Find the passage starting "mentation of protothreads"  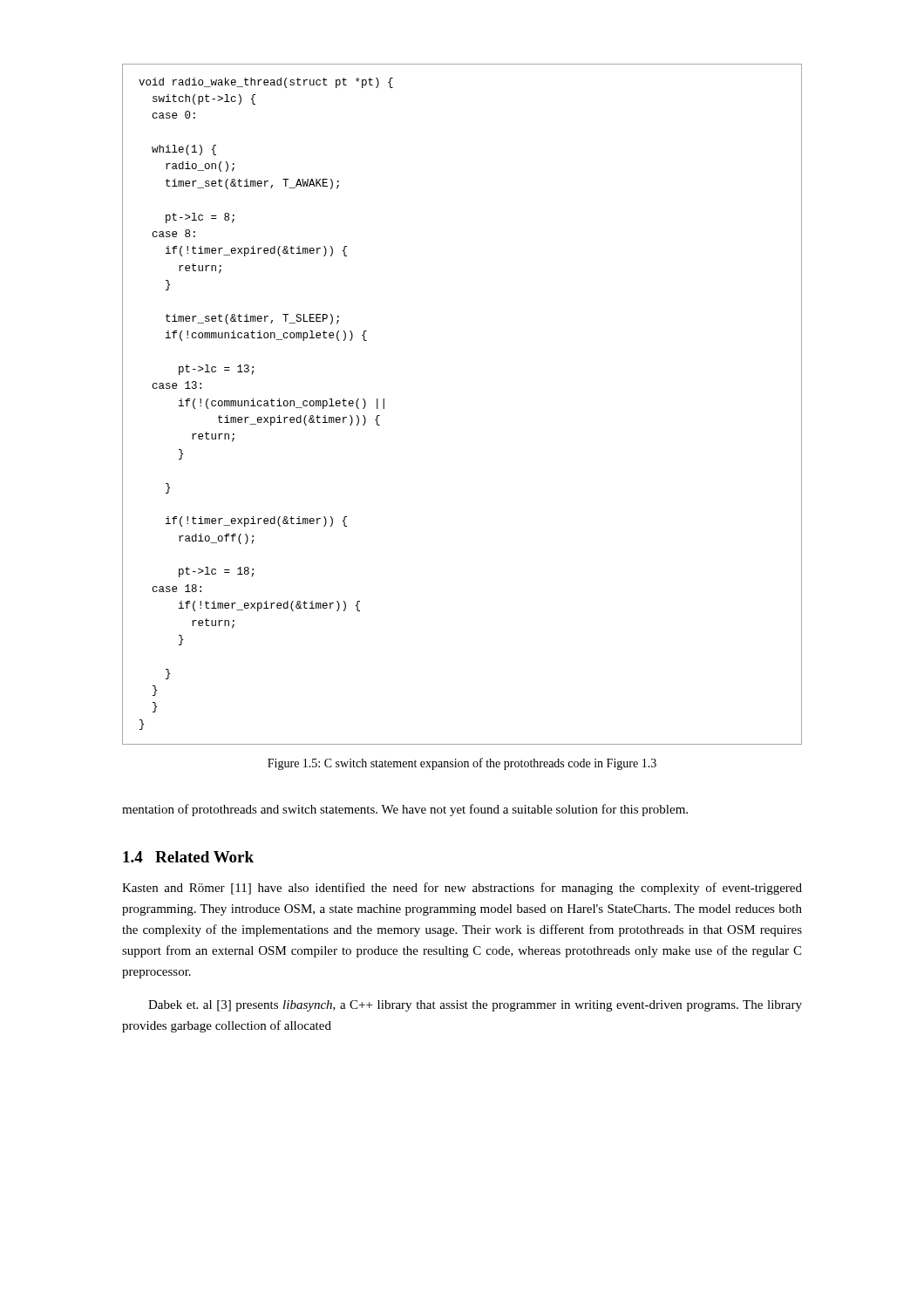click(405, 809)
